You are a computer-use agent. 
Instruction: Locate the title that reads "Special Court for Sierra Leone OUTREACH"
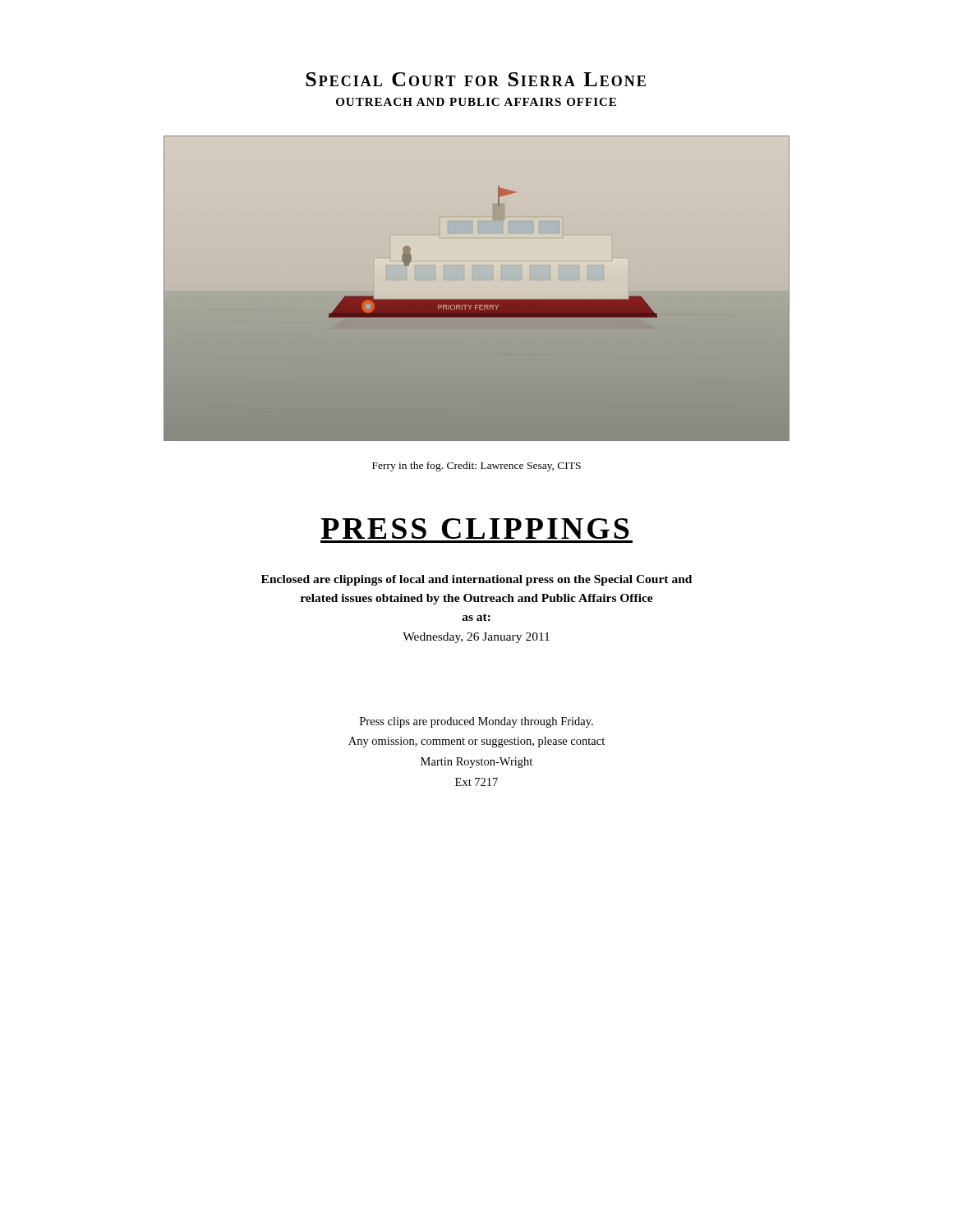coord(476,88)
